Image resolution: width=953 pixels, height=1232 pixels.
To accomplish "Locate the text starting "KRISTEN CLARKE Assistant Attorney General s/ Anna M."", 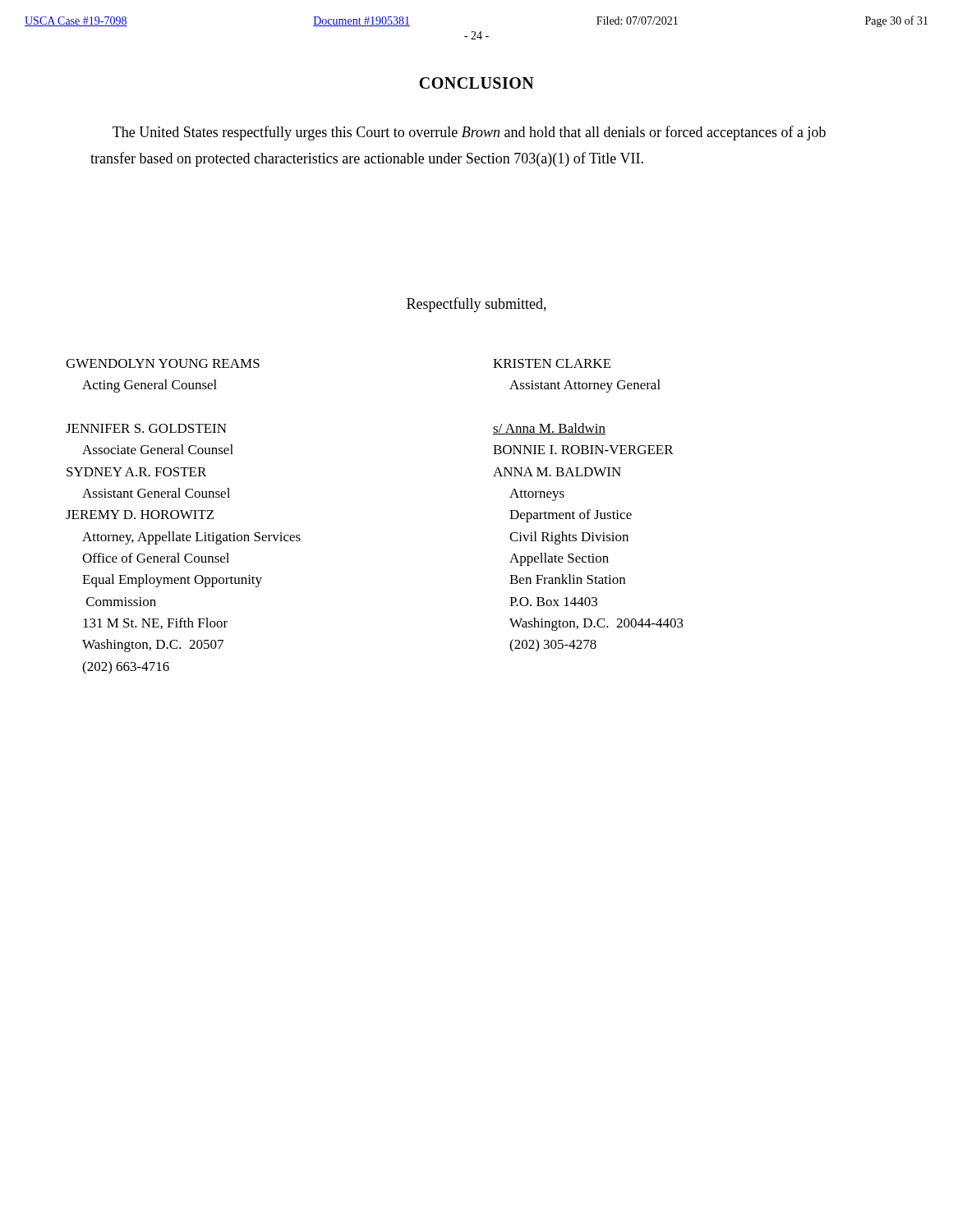I will [x=588, y=504].
